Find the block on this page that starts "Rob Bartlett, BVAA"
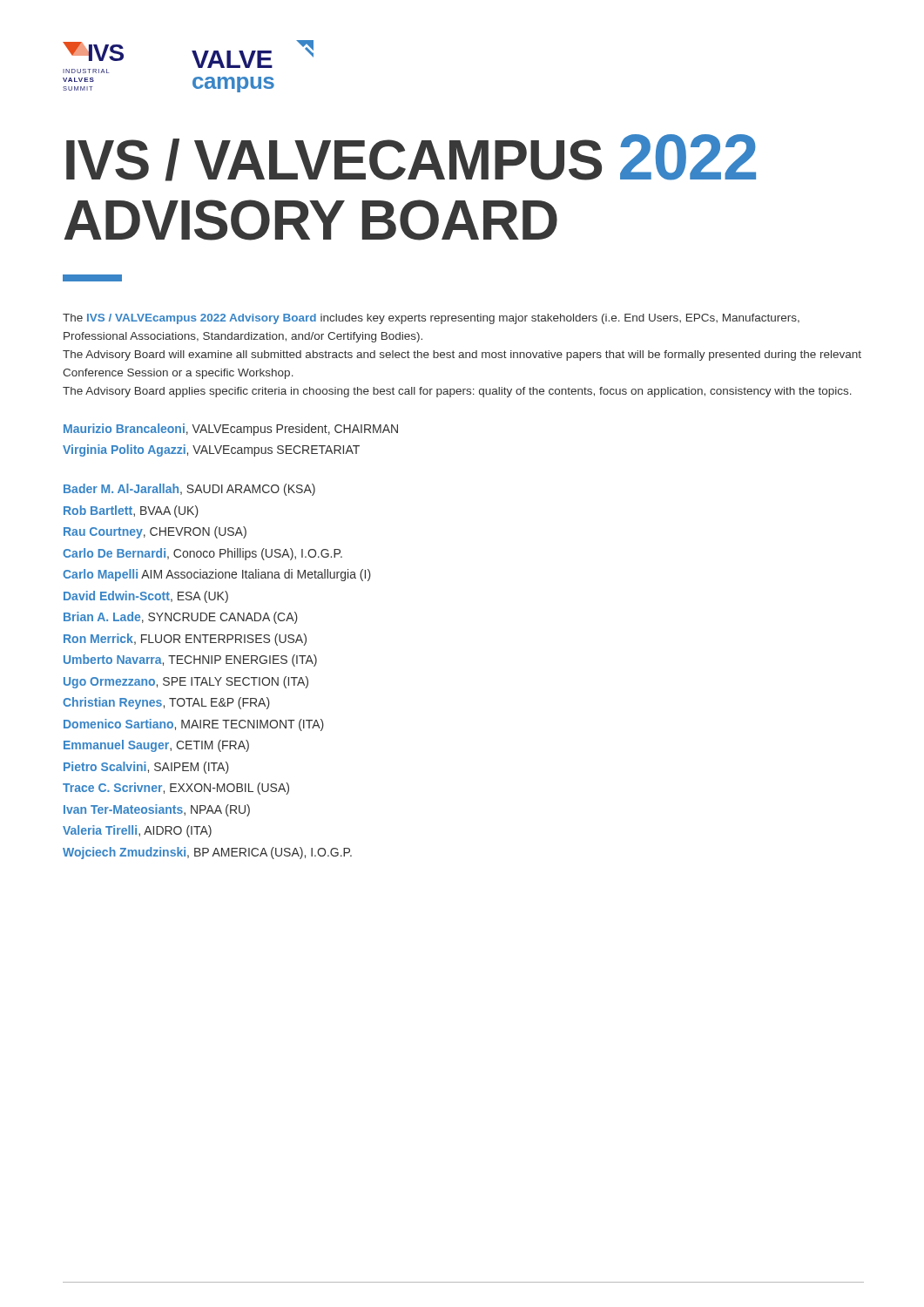Viewport: 924px width, 1307px height. pyautogui.click(x=131, y=510)
